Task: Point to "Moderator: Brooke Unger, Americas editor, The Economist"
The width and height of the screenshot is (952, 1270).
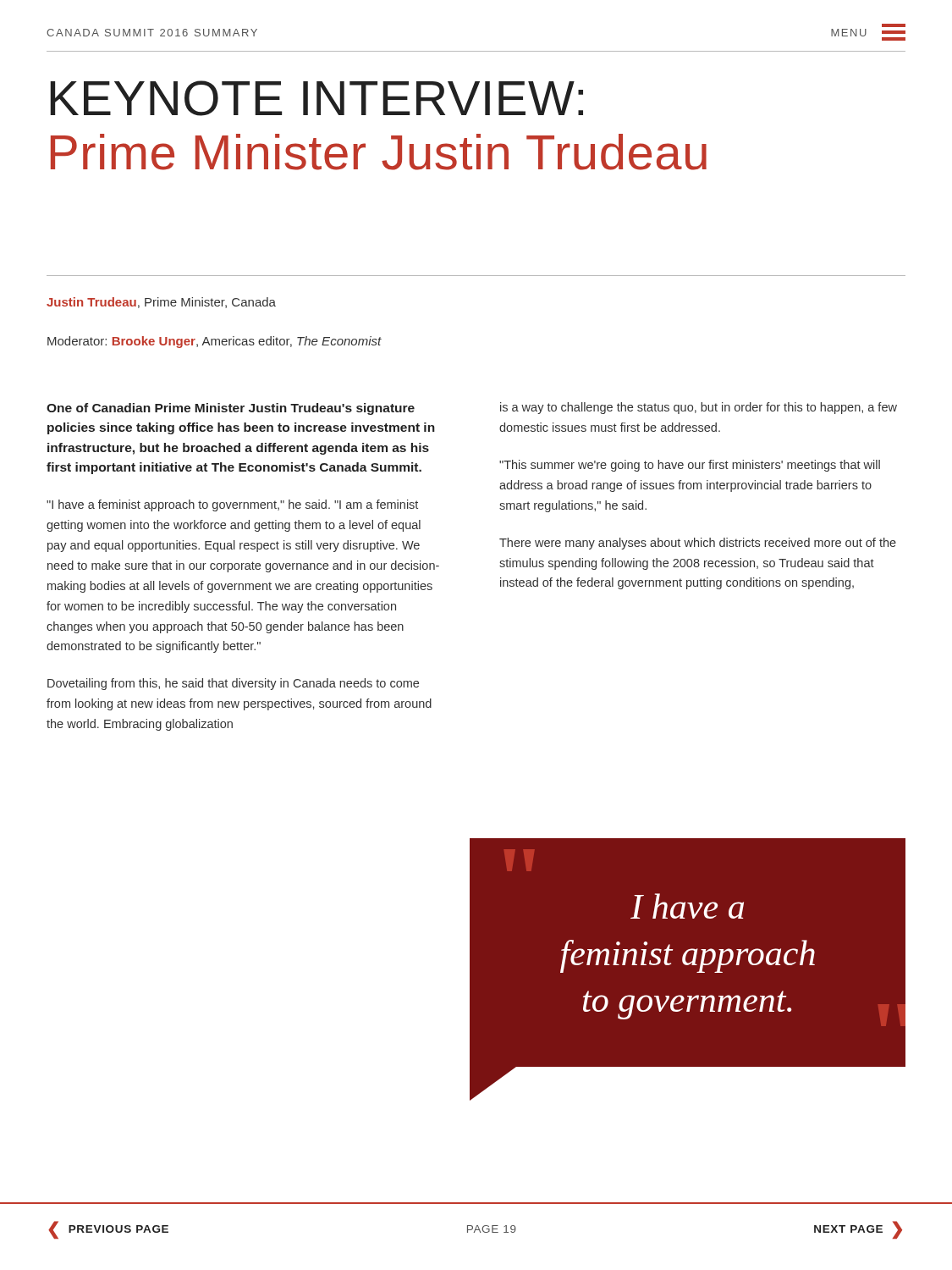Action: click(x=214, y=341)
